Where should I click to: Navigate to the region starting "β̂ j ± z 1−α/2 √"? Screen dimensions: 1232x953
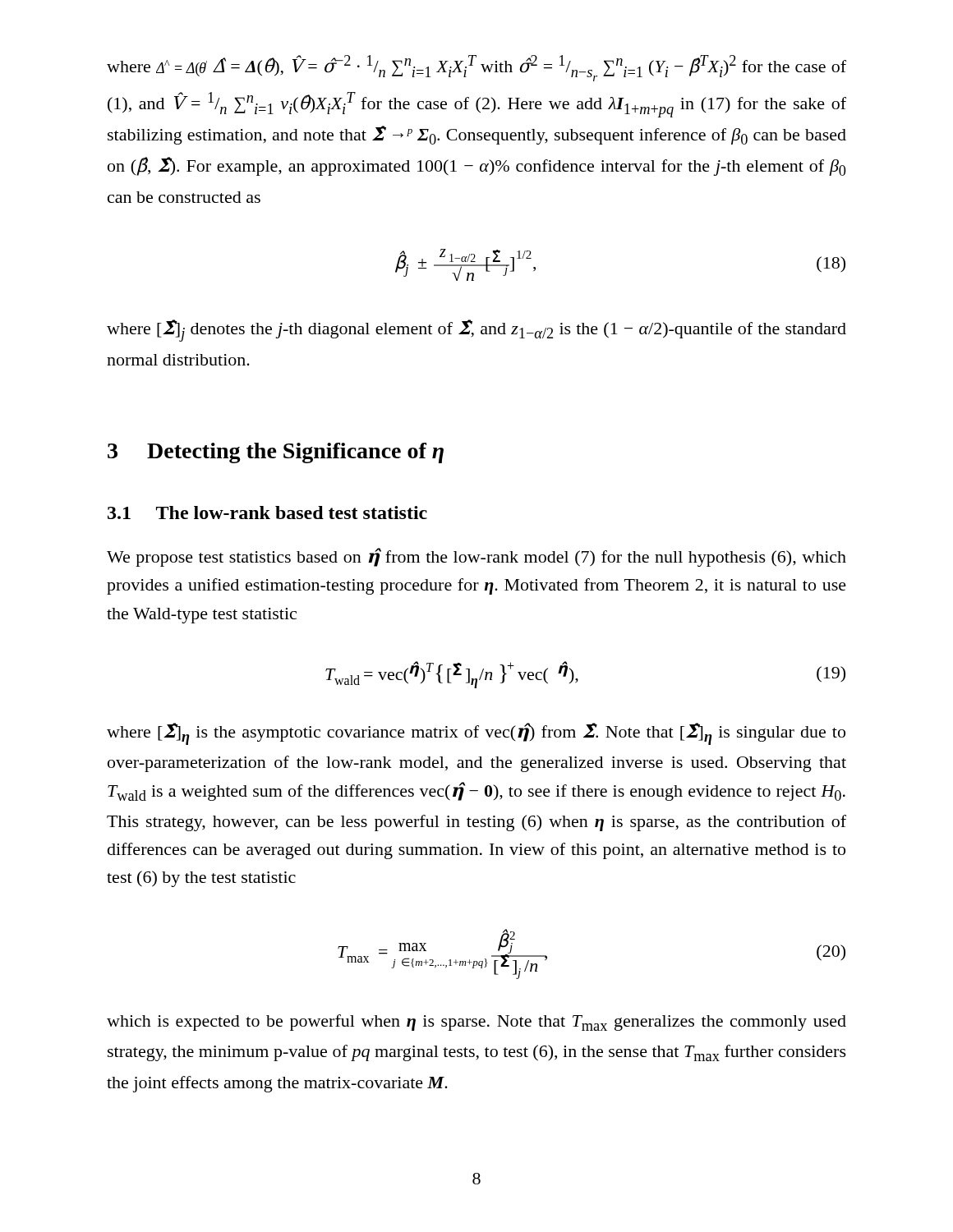tap(471, 265)
